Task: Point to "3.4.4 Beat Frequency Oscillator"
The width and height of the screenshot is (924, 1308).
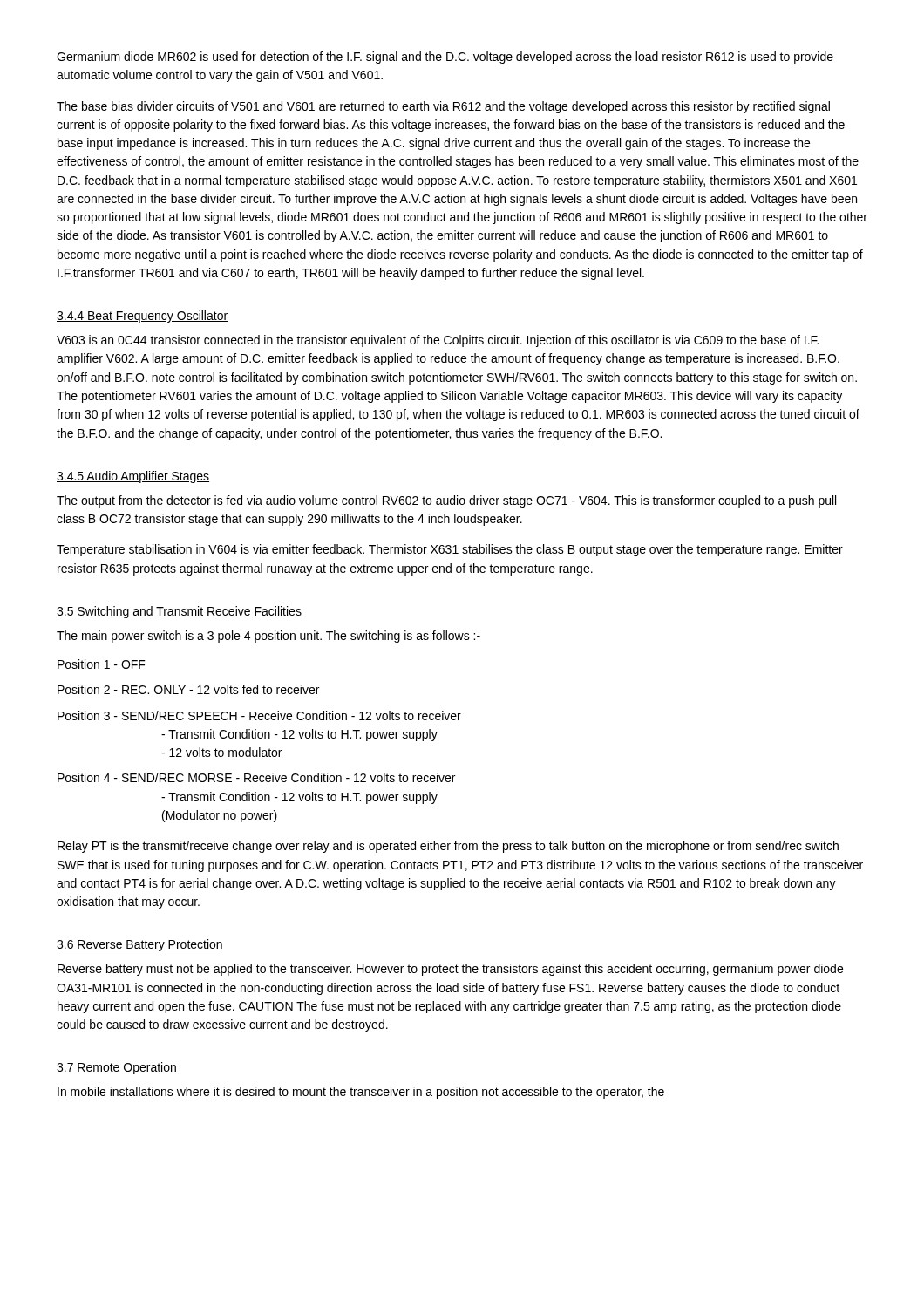Action: [142, 316]
